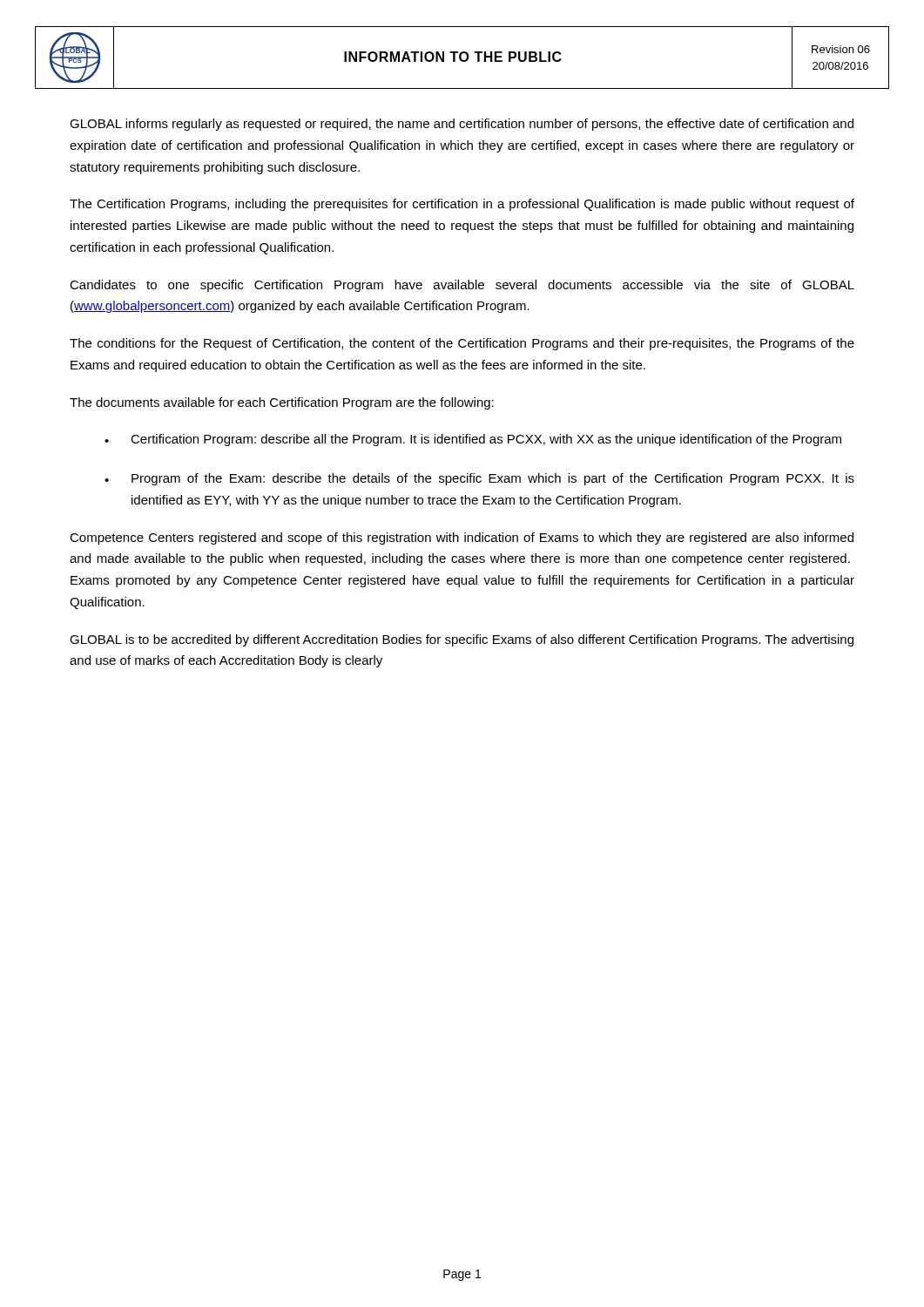The width and height of the screenshot is (924, 1307).
Task: Click on the text block that reads "GLOBAL informs regularly as requested"
Action: coord(462,145)
